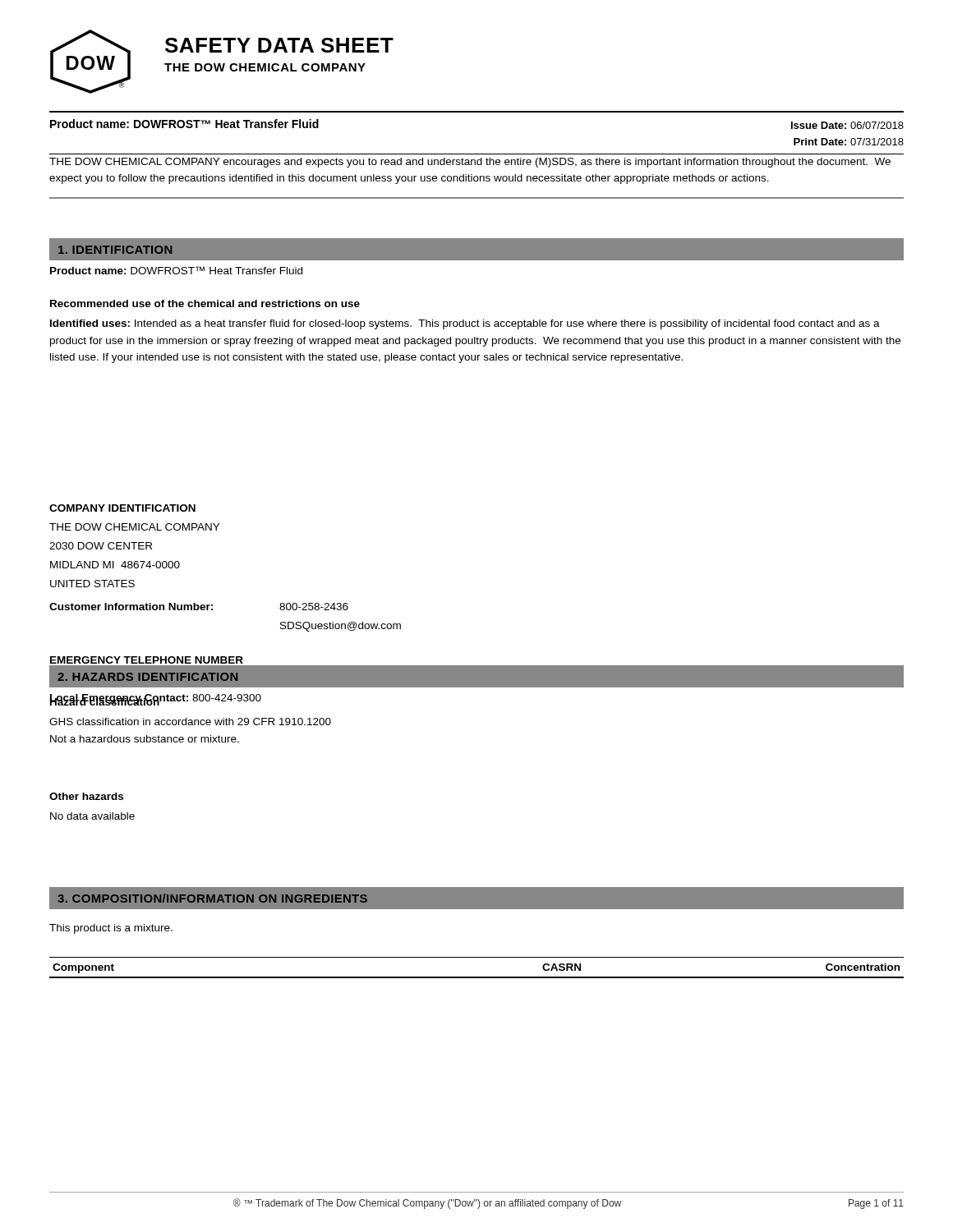Select the passage starting "2. HAZARDS IDENTIFICATION"
This screenshot has width=953, height=1232.
coord(148,676)
